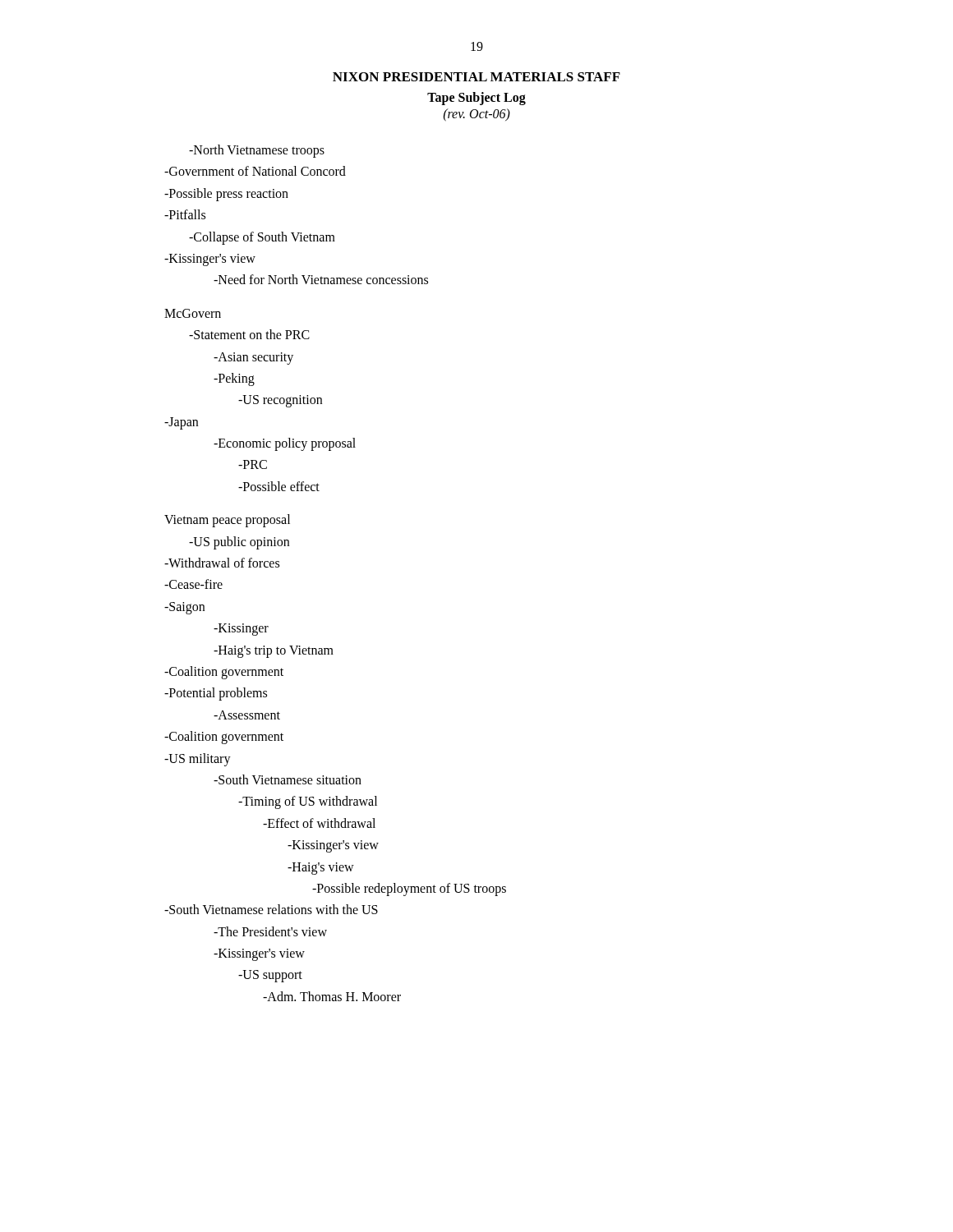Locate the text "-Haig's trip to Vietnam"
The height and width of the screenshot is (1232, 953).
tap(274, 650)
